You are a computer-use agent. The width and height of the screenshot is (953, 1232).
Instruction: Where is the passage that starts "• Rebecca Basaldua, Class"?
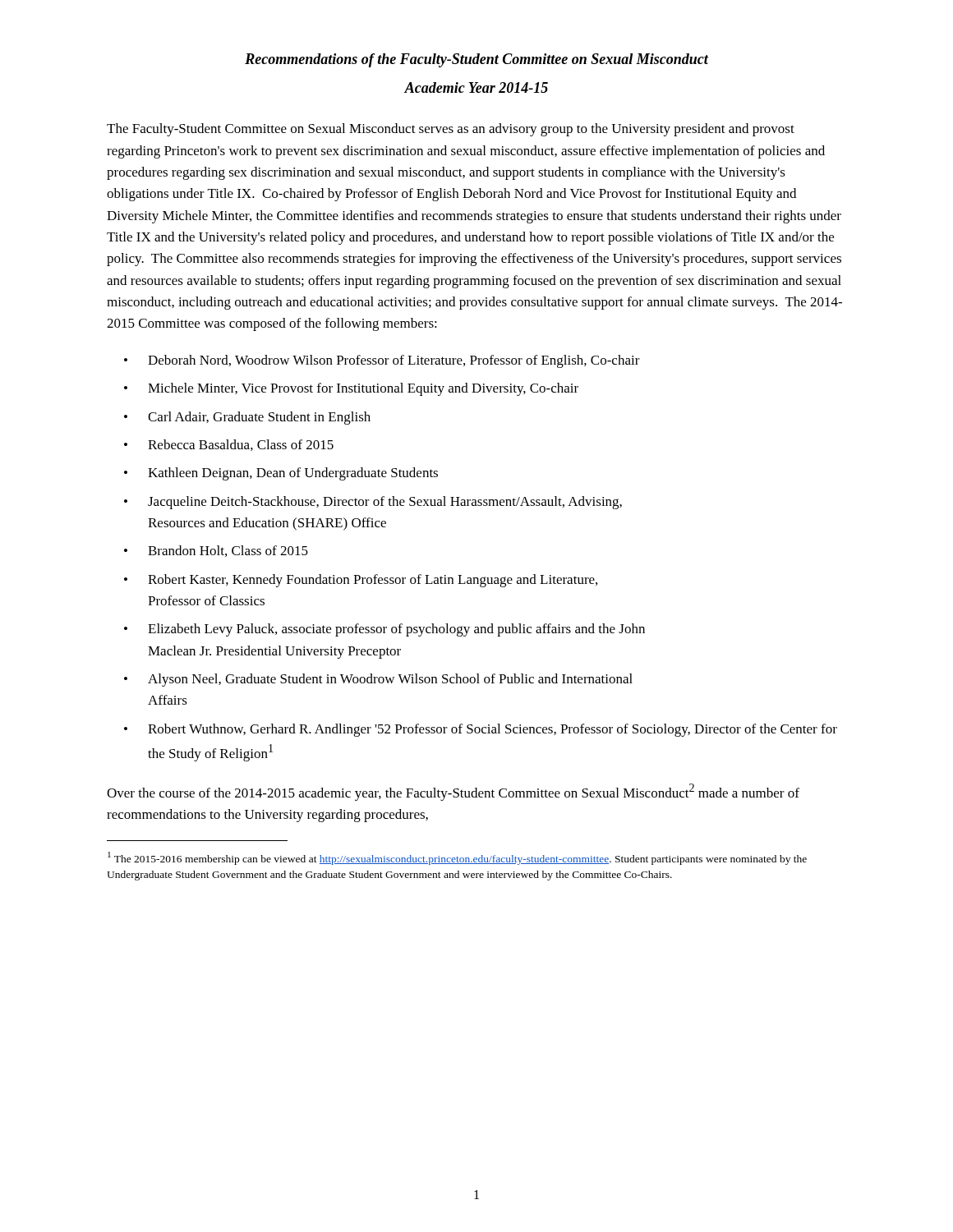[229, 445]
